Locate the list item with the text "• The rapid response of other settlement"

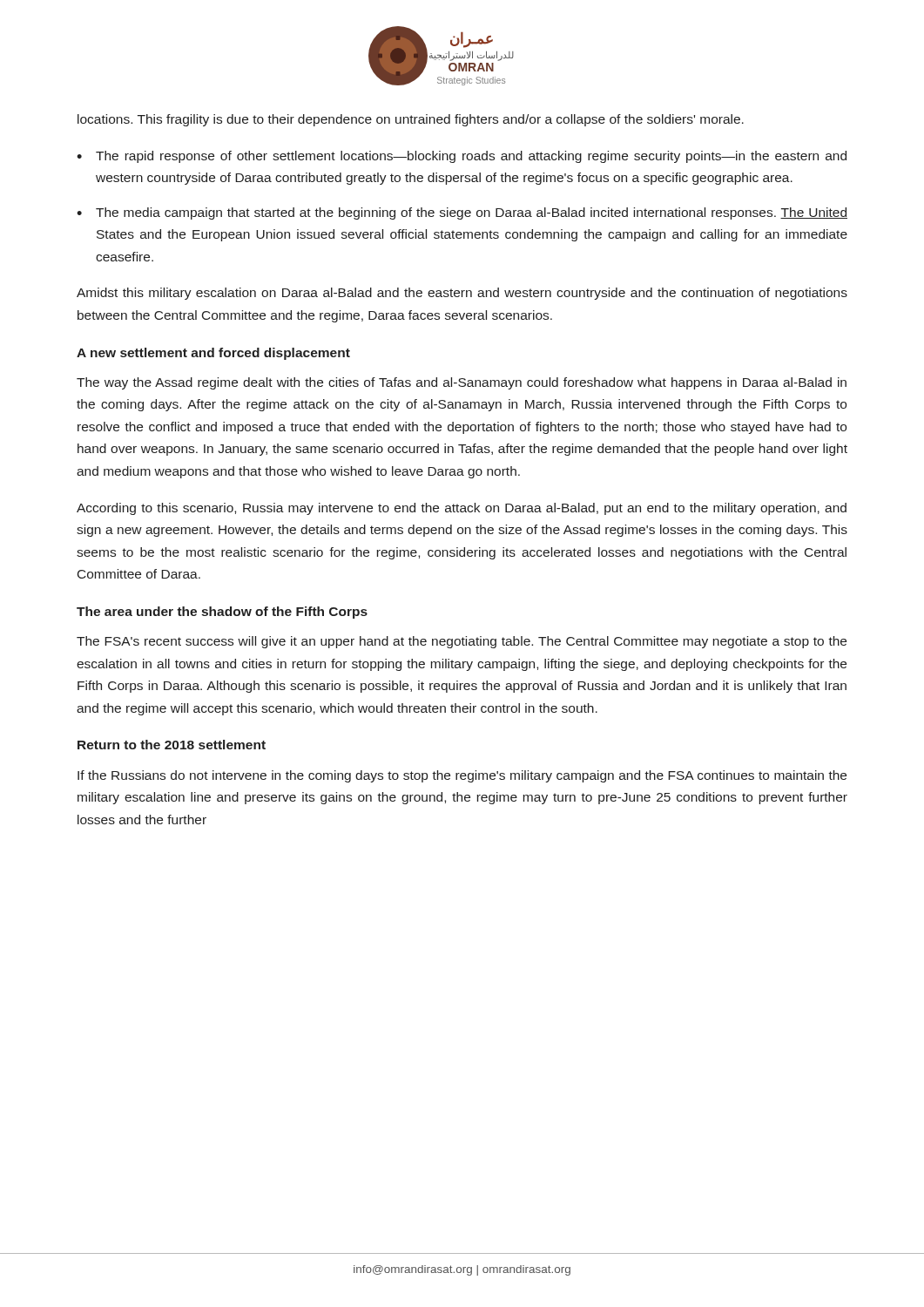pos(462,167)
